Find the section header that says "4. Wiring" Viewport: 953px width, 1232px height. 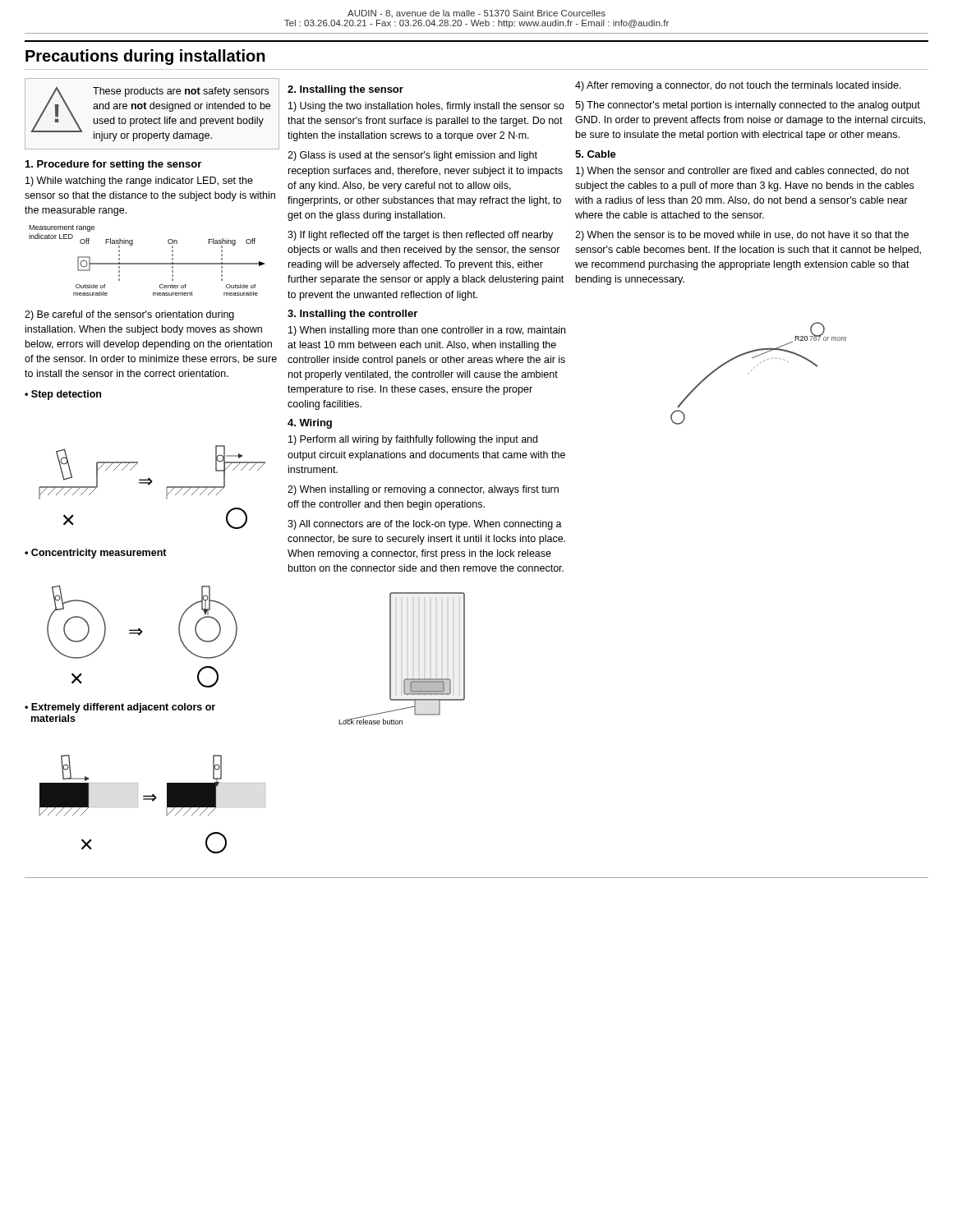(x=310, y=423)
